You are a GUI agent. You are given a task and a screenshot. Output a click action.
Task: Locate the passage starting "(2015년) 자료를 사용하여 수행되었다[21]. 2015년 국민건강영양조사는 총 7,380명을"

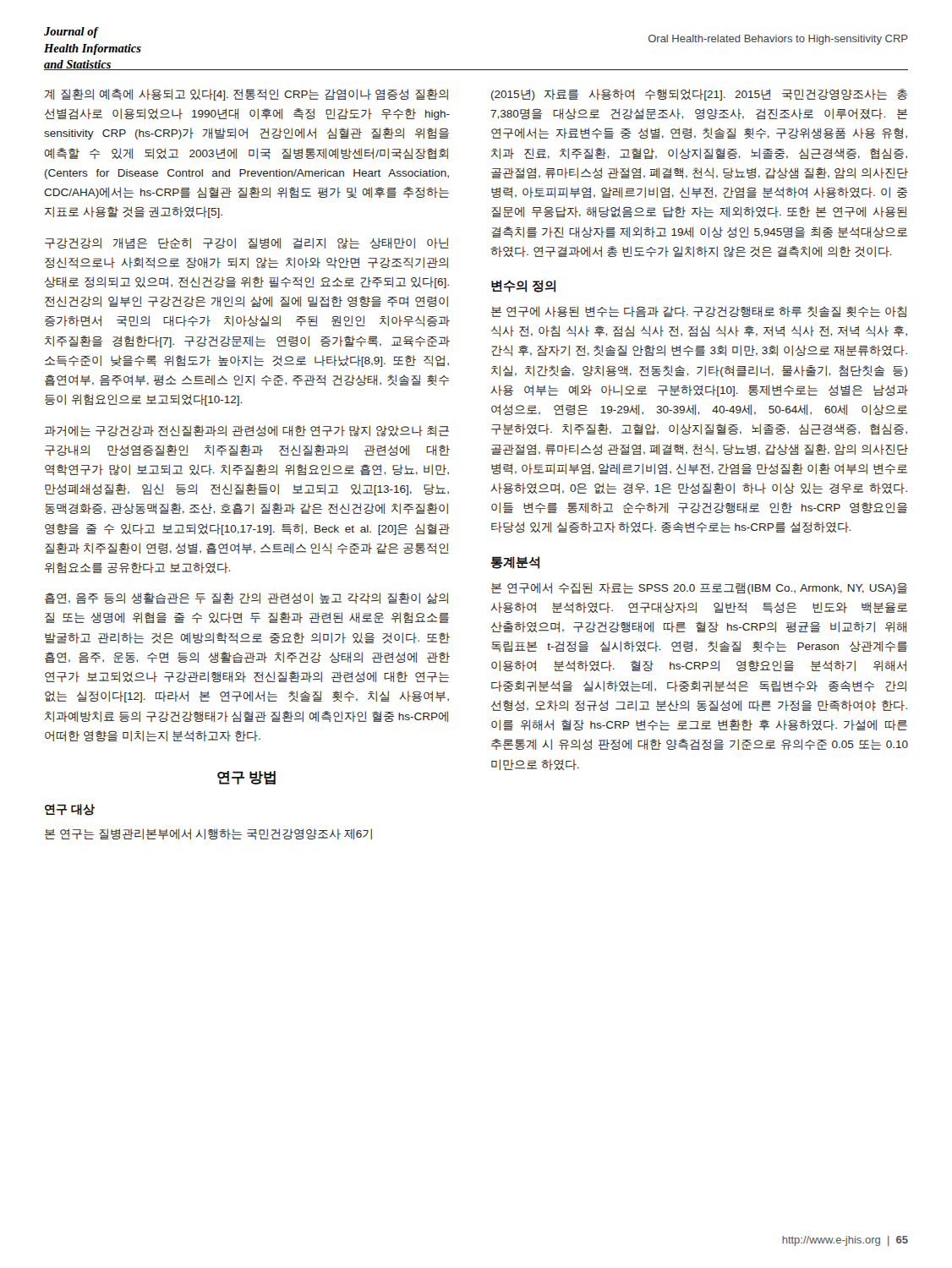(699, 173)
